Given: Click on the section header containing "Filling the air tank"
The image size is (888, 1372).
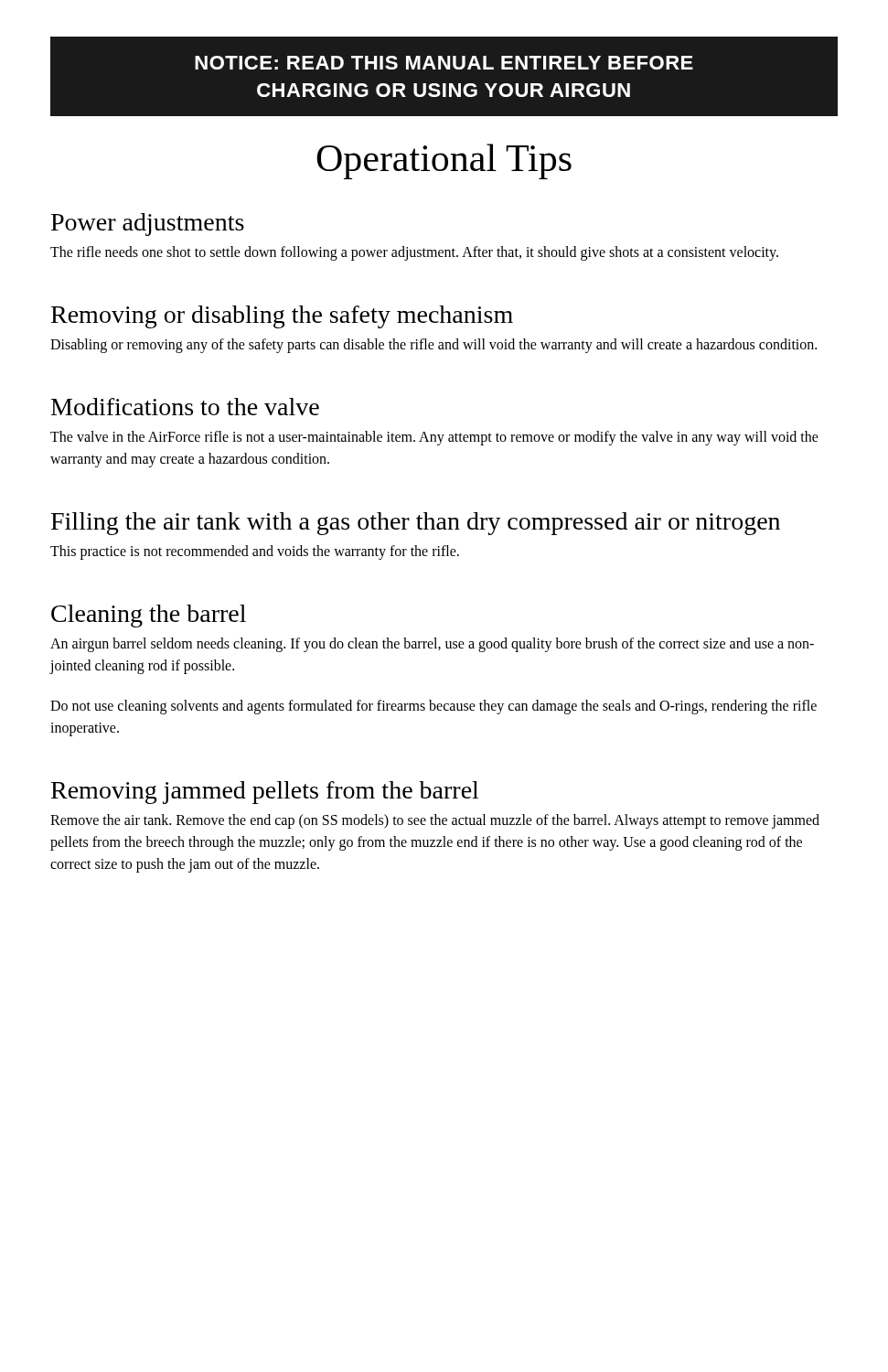Looking at the screenshot, I should (x=415, y=521).
